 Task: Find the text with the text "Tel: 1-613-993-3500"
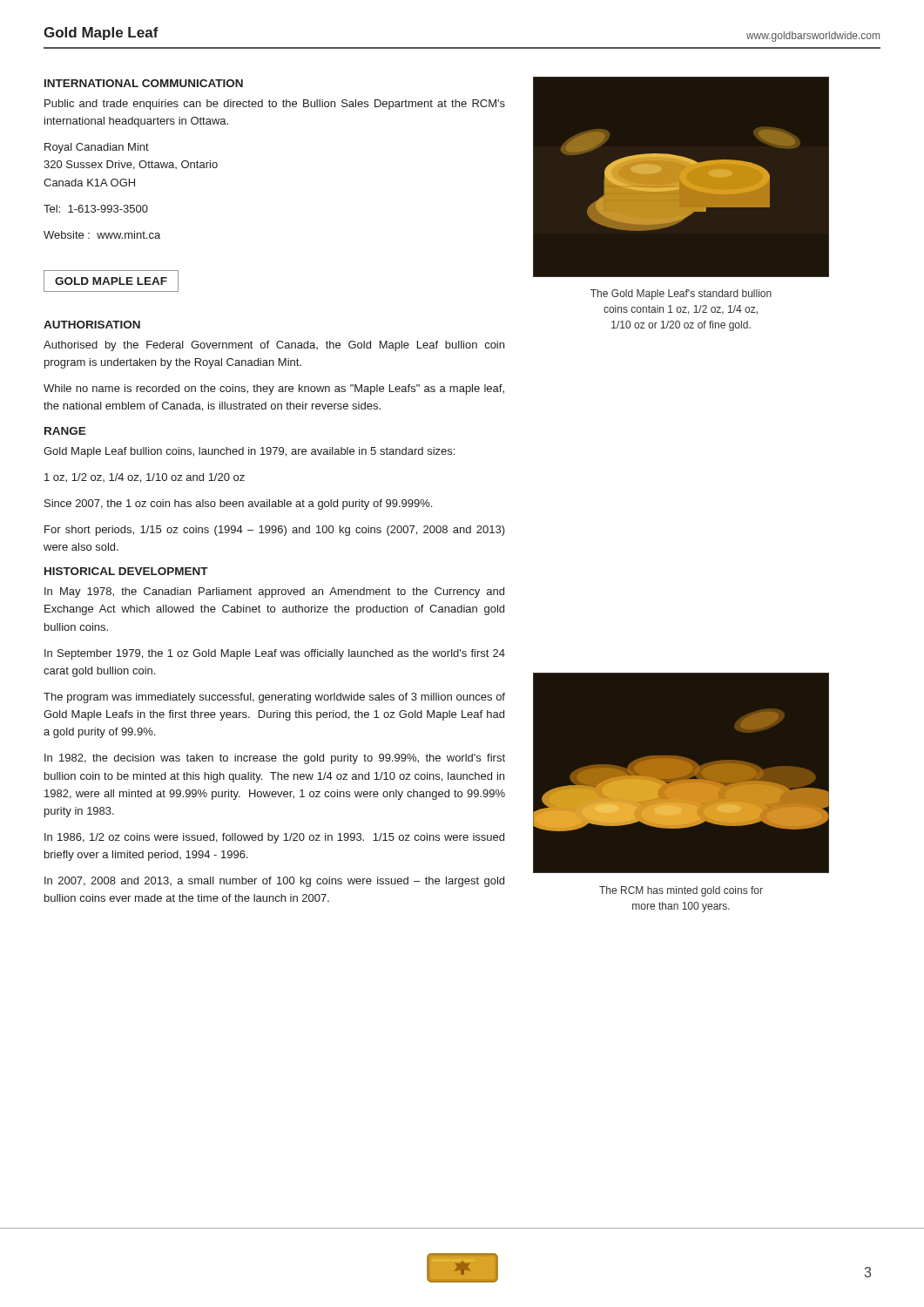[x=96, y=208]
